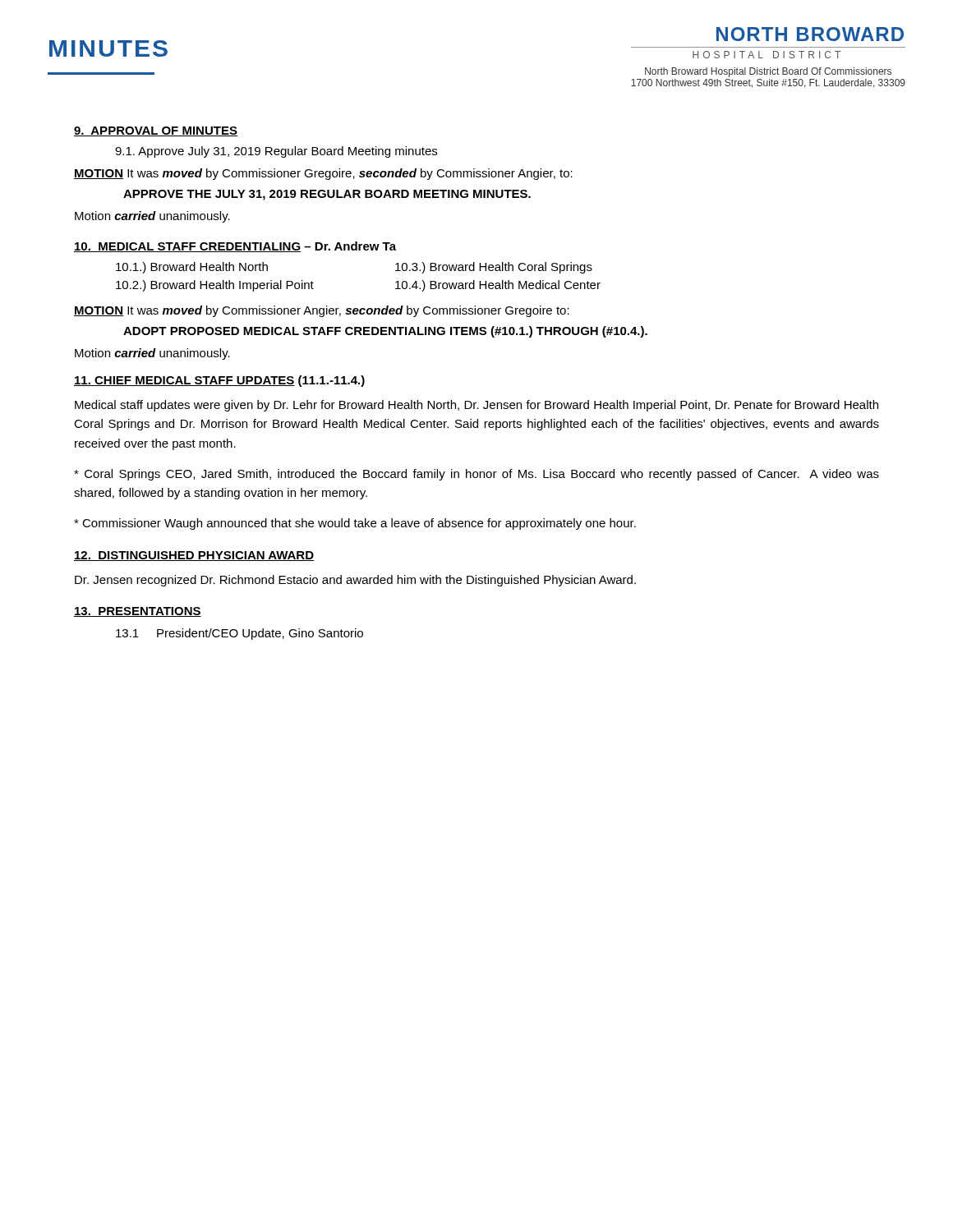Click where it says "11. CHIEF MEDICAL STAFF UPDATES (11.1.-11.4.)"

pos(219,380)
